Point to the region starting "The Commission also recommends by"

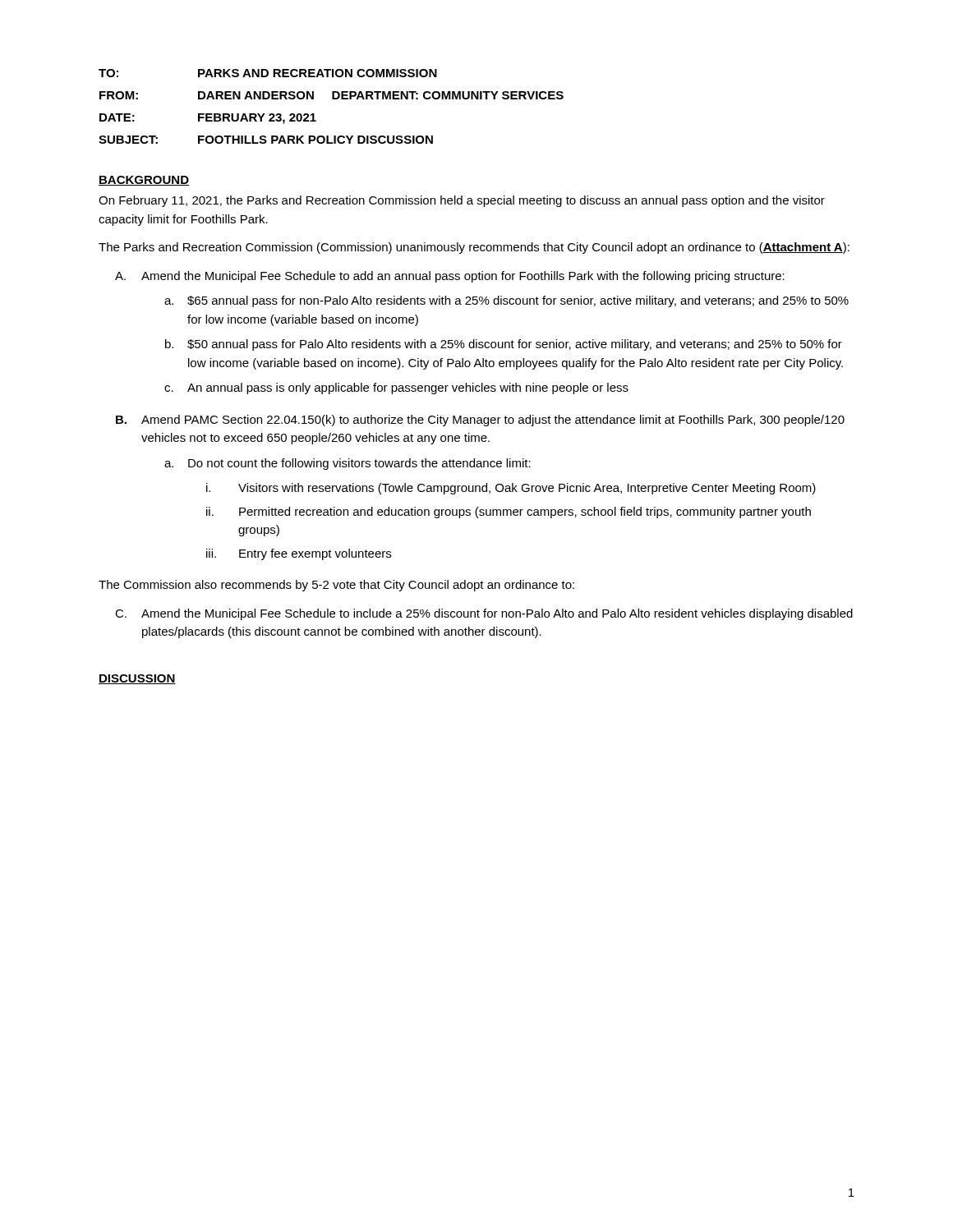pos(337,584)
